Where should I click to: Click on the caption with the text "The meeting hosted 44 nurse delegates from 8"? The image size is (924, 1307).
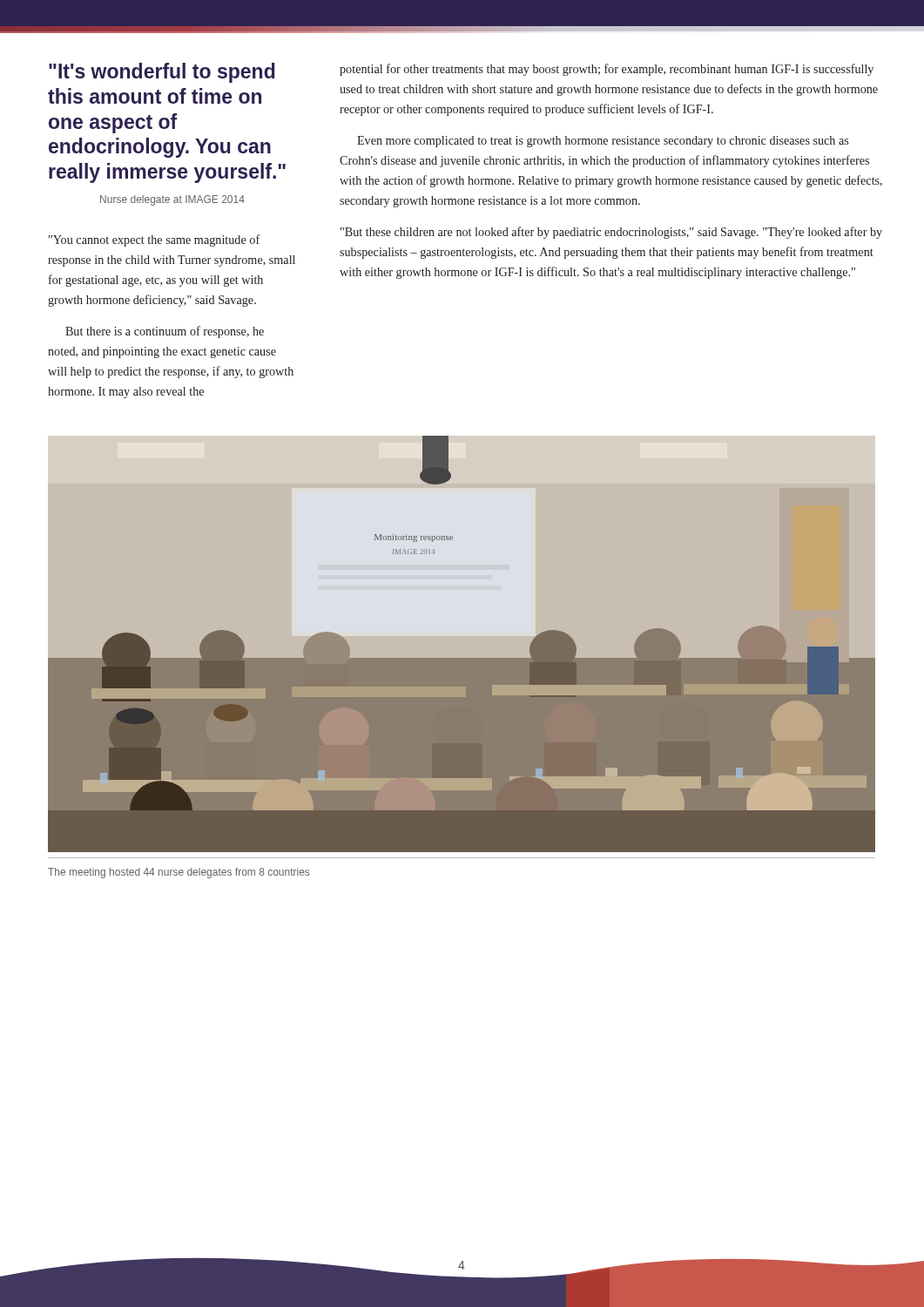462,868
